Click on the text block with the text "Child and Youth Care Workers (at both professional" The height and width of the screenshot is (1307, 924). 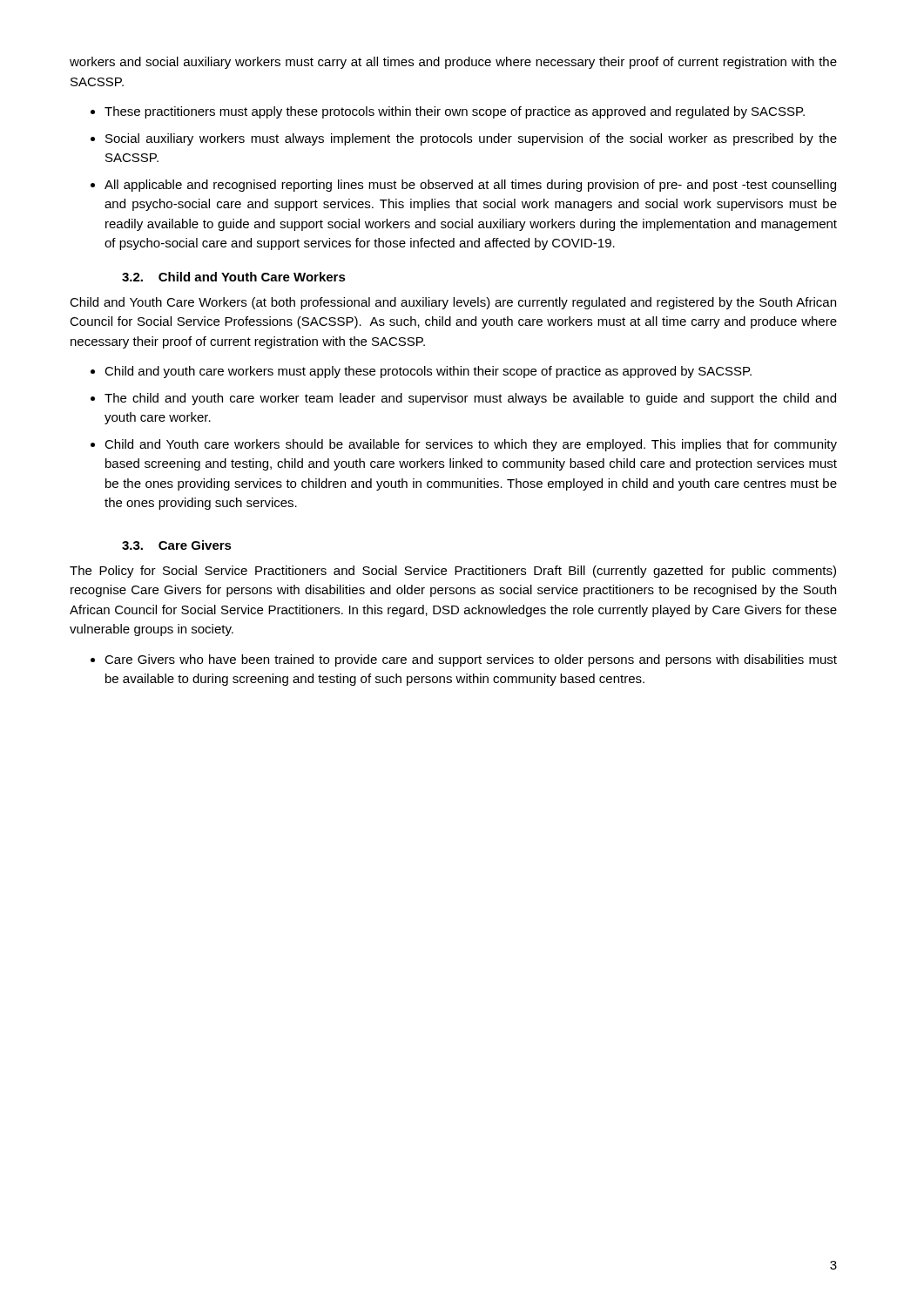453,321
